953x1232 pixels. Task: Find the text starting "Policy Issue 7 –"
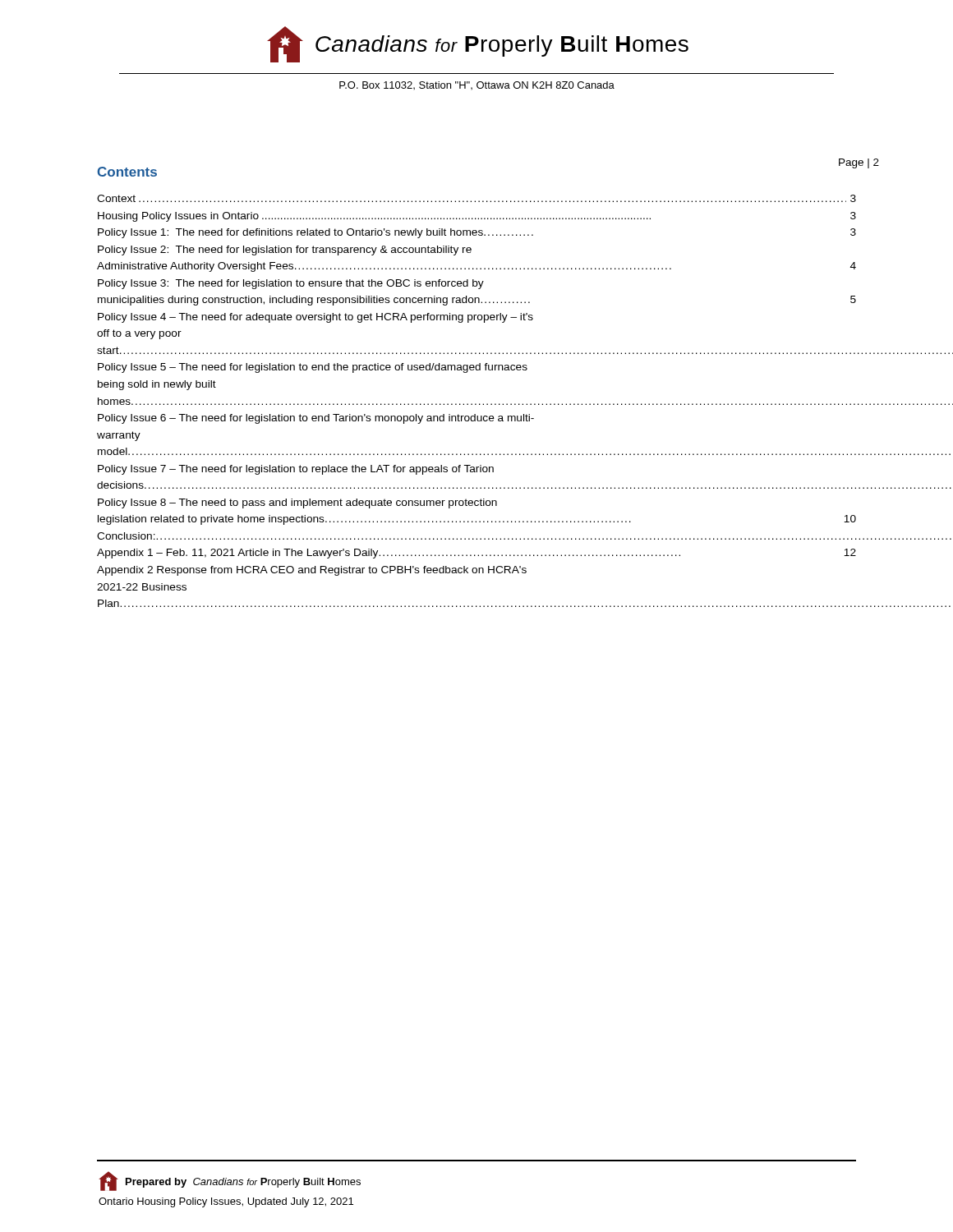(x=476, y=477)
